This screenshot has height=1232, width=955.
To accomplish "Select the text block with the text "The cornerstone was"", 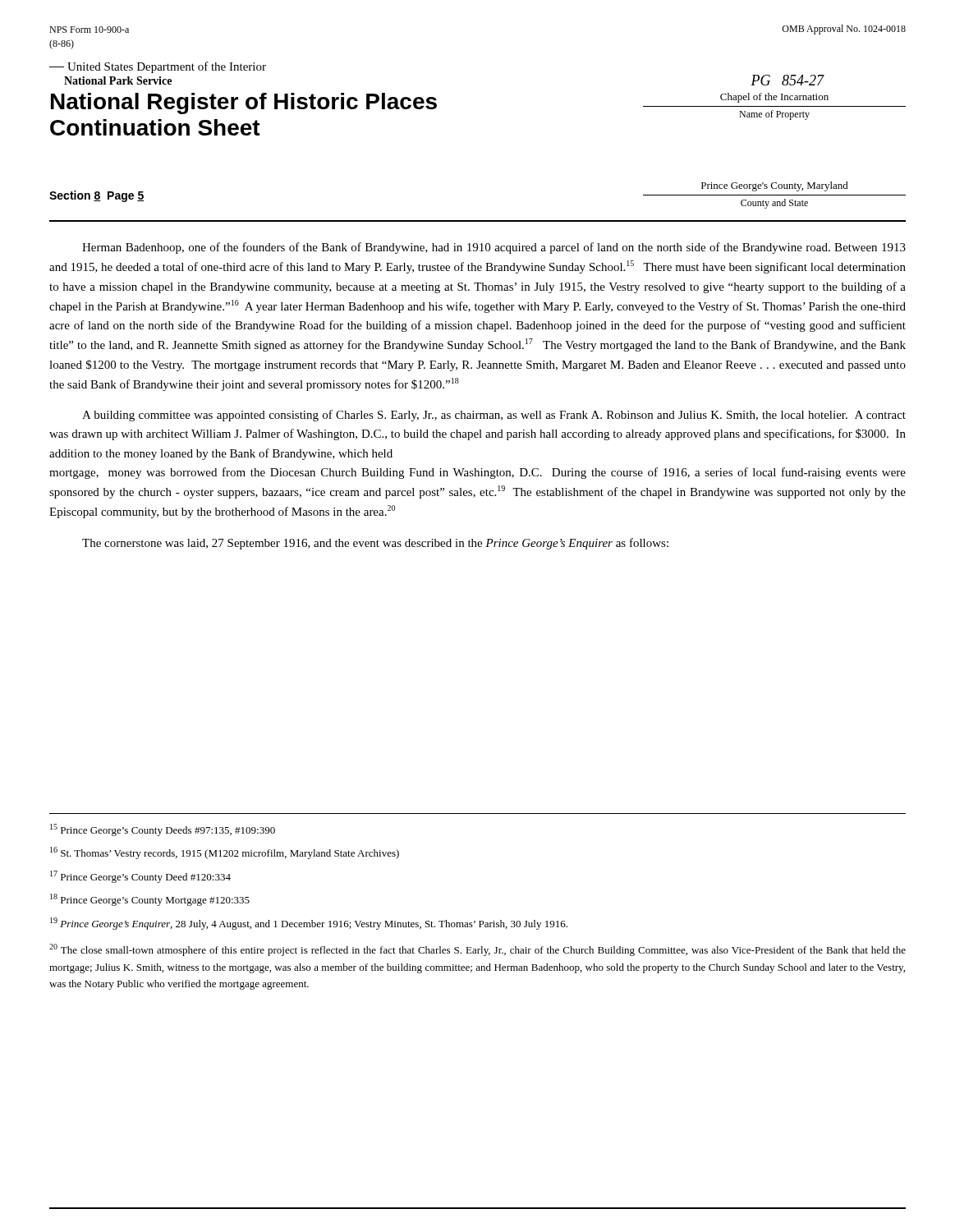I will point(376,543).
